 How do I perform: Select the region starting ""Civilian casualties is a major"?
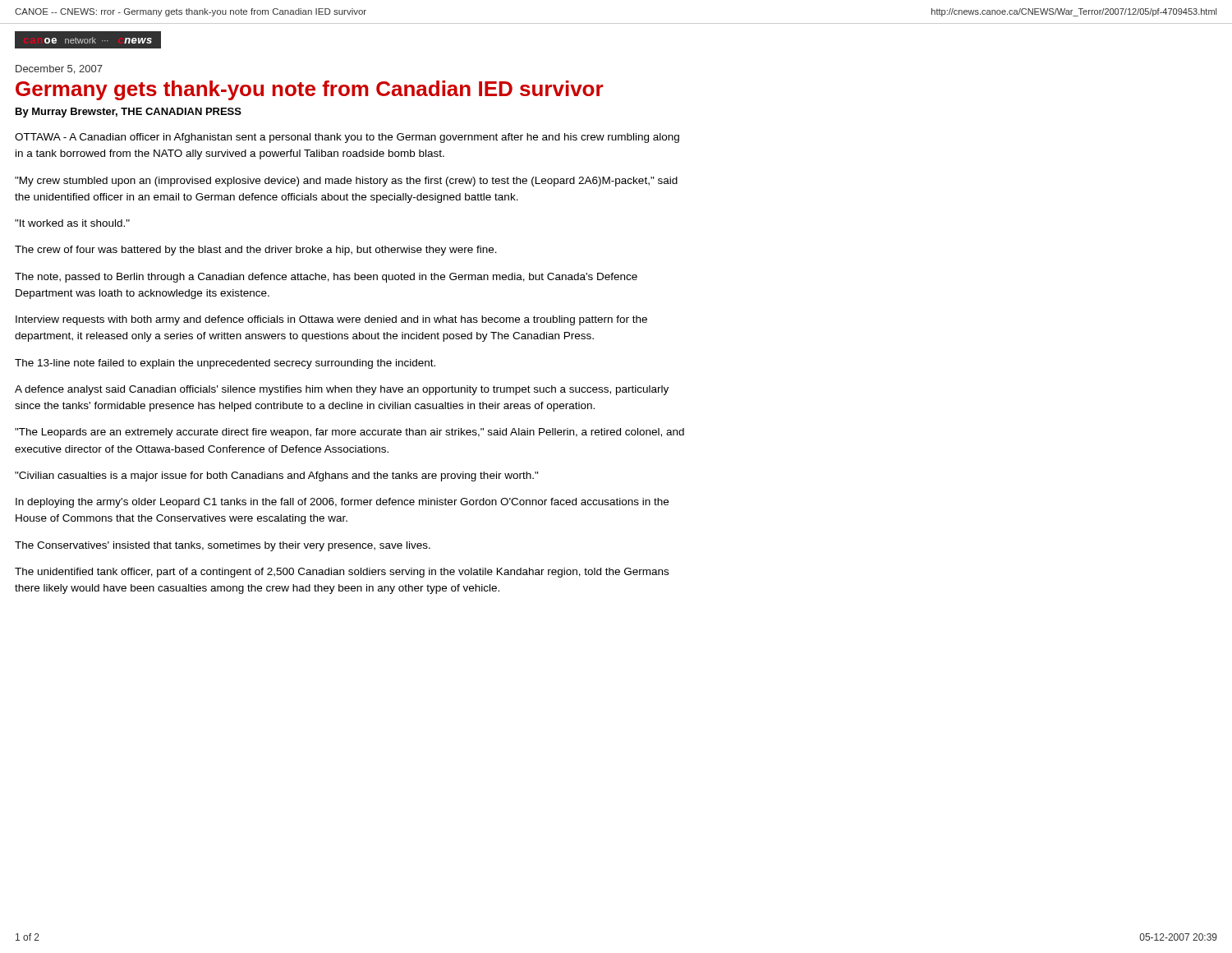pos(277,475)
